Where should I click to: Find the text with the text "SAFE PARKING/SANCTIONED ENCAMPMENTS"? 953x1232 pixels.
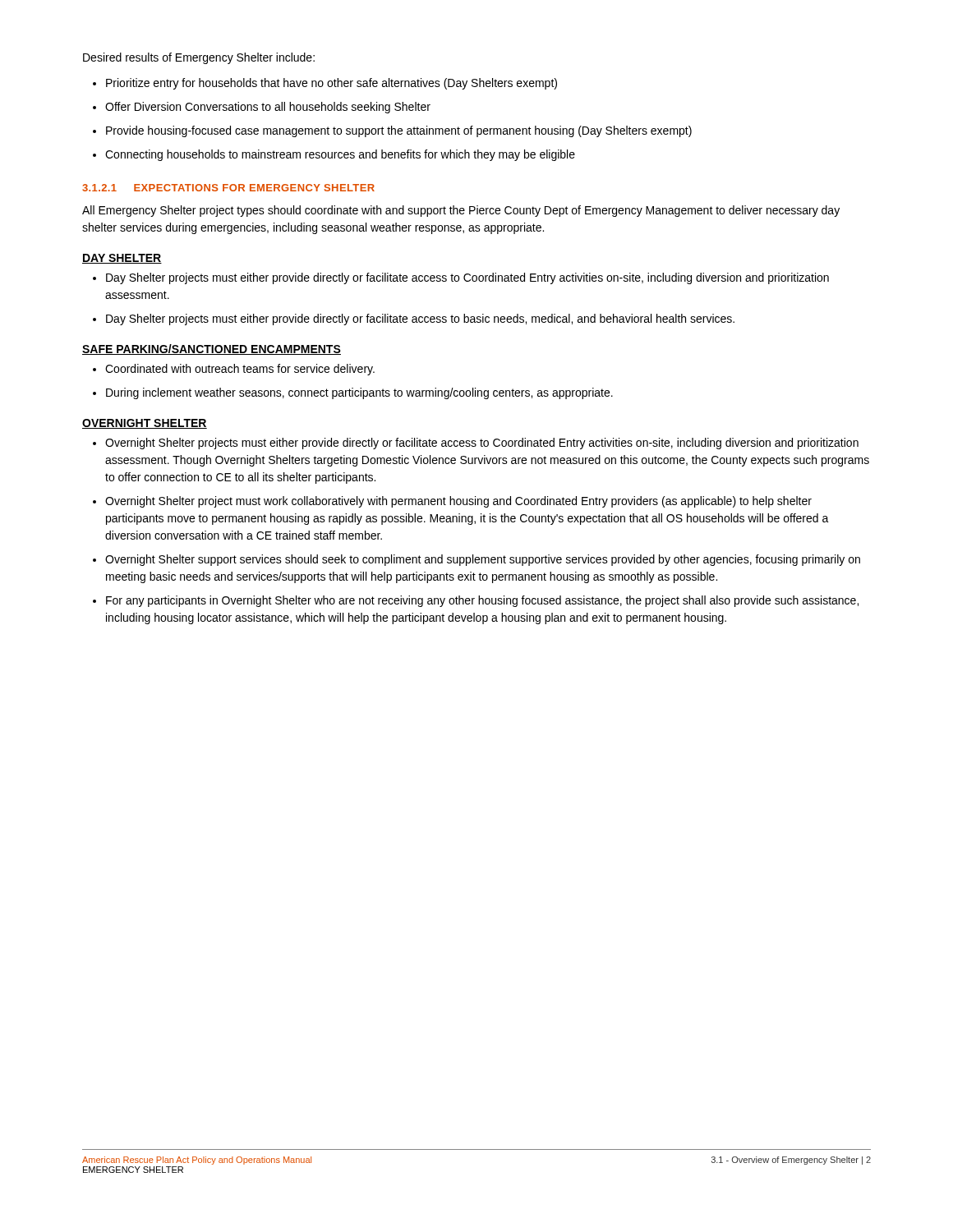pyautogui.click(x=211, y=349)
